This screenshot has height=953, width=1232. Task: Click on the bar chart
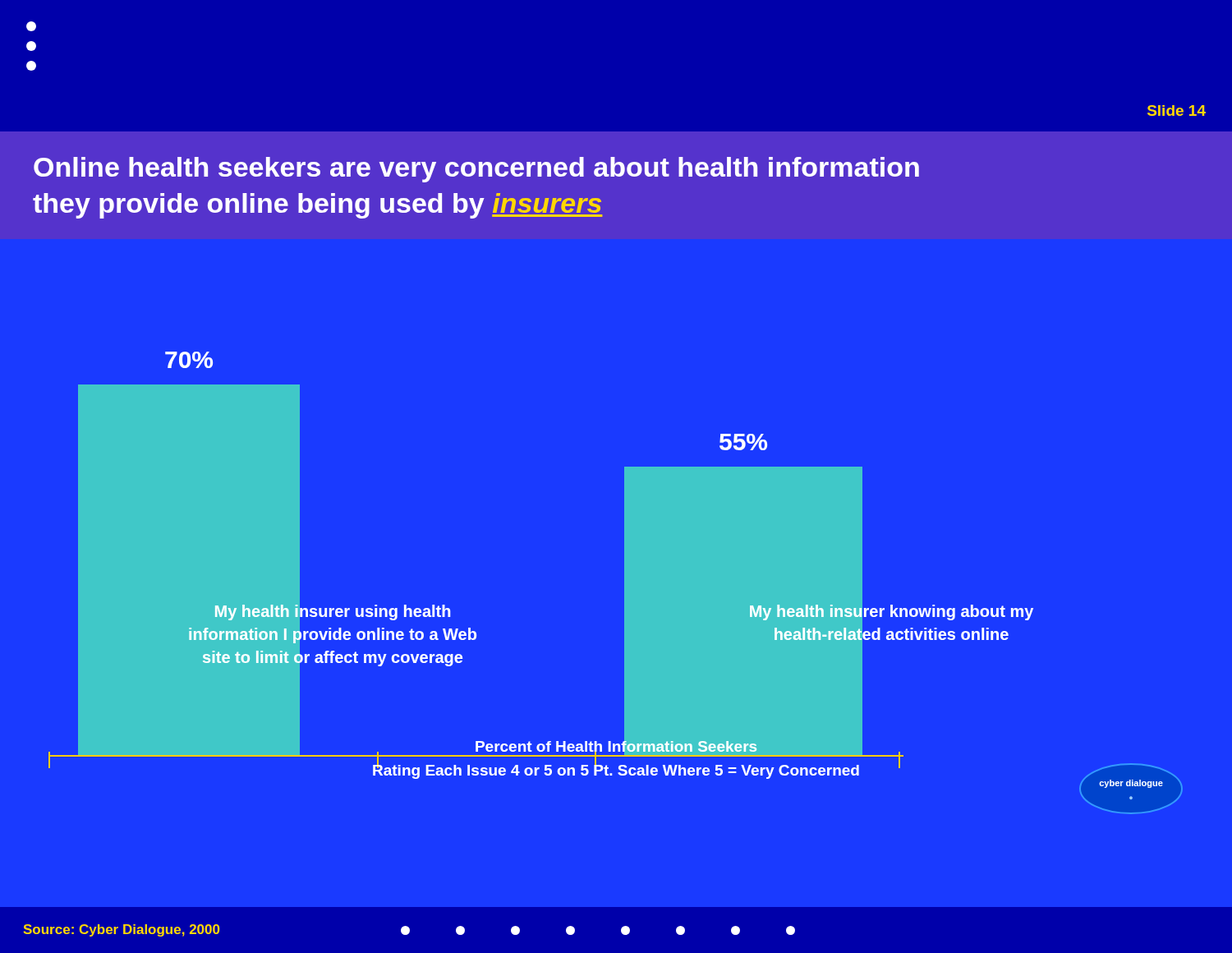pyautogui.click(x=616, y=518)
